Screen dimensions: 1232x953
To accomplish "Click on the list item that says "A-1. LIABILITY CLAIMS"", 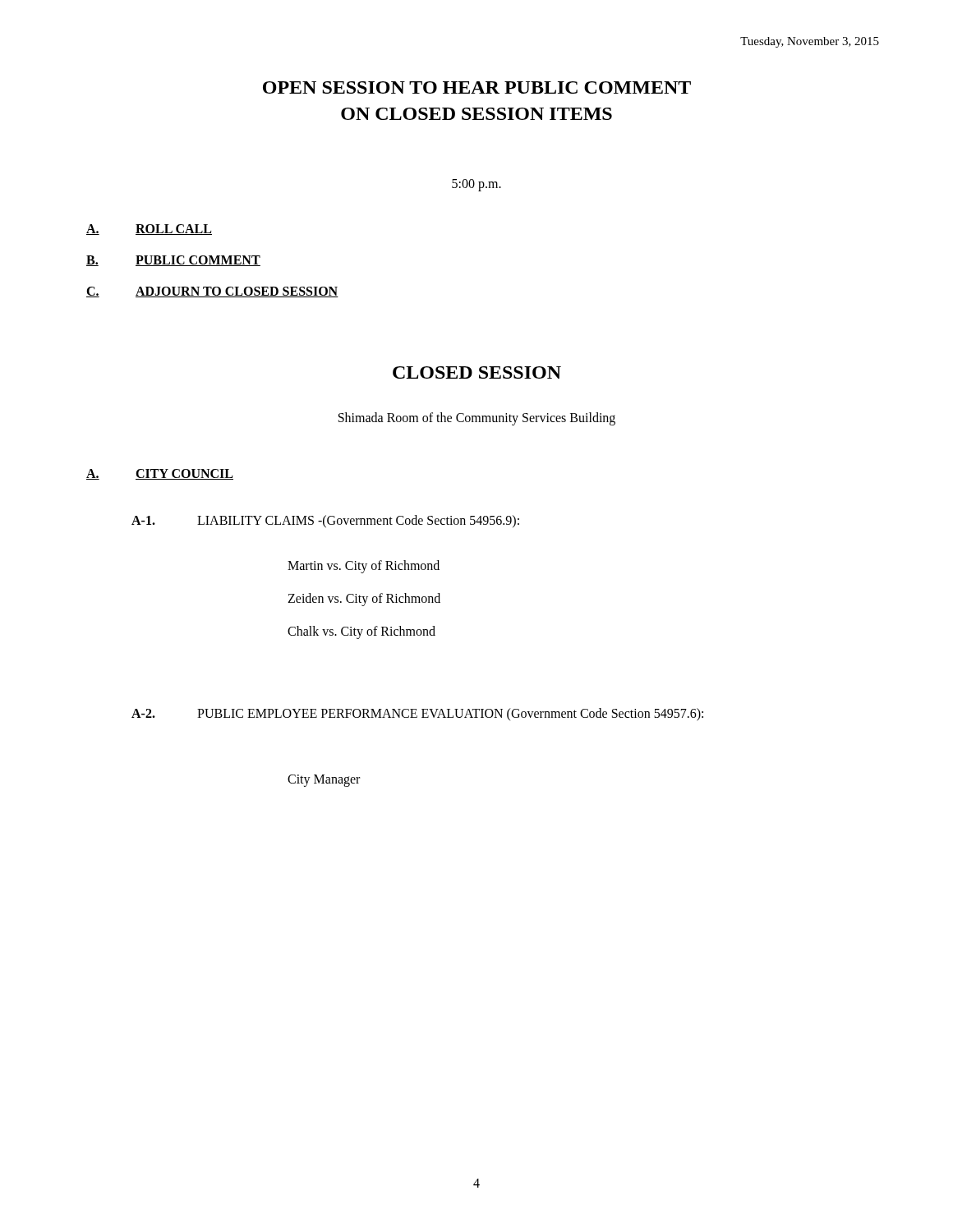I will click(303, 521).
